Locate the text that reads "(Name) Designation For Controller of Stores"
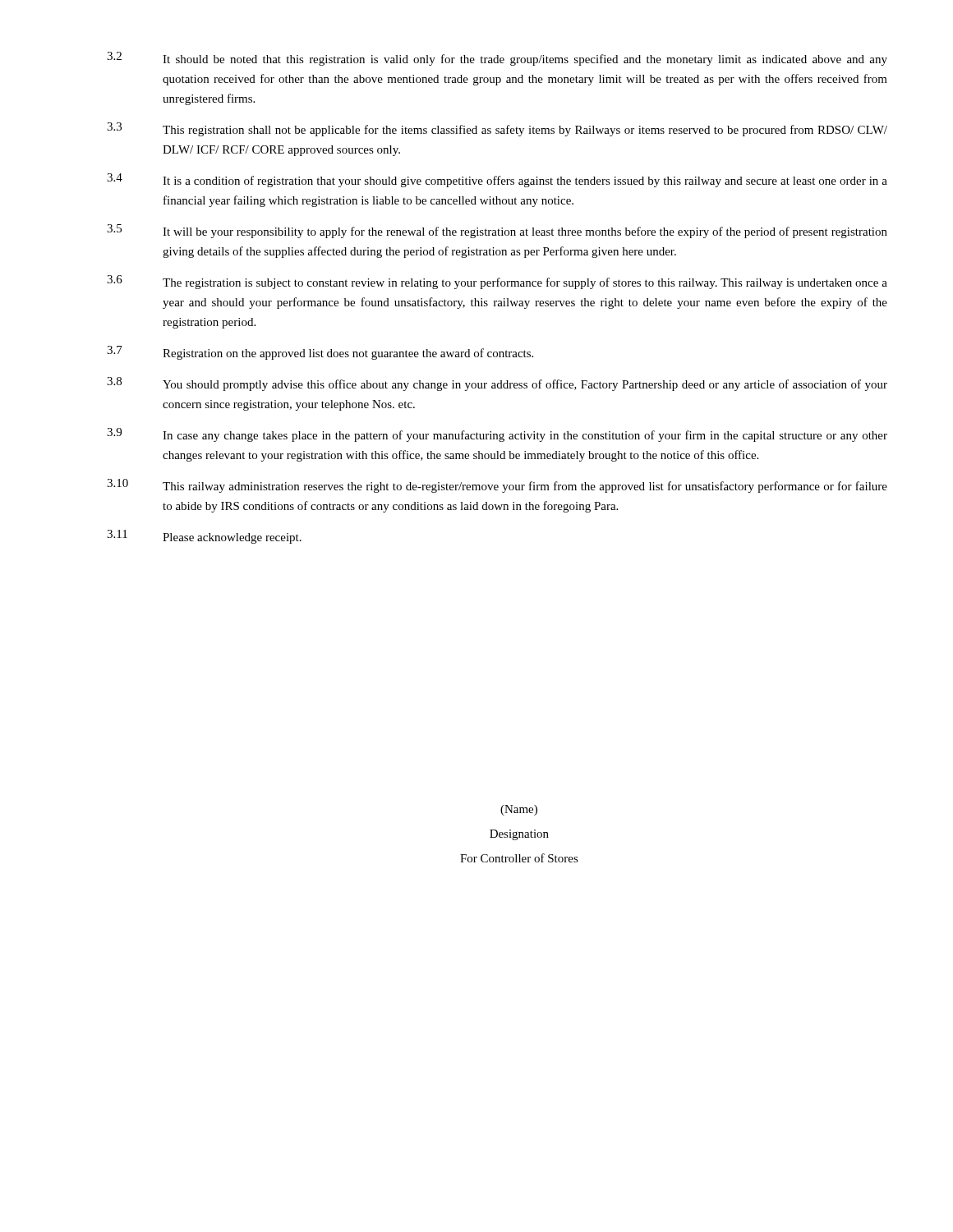953x1232 pixels. click(x=519, y=834)
